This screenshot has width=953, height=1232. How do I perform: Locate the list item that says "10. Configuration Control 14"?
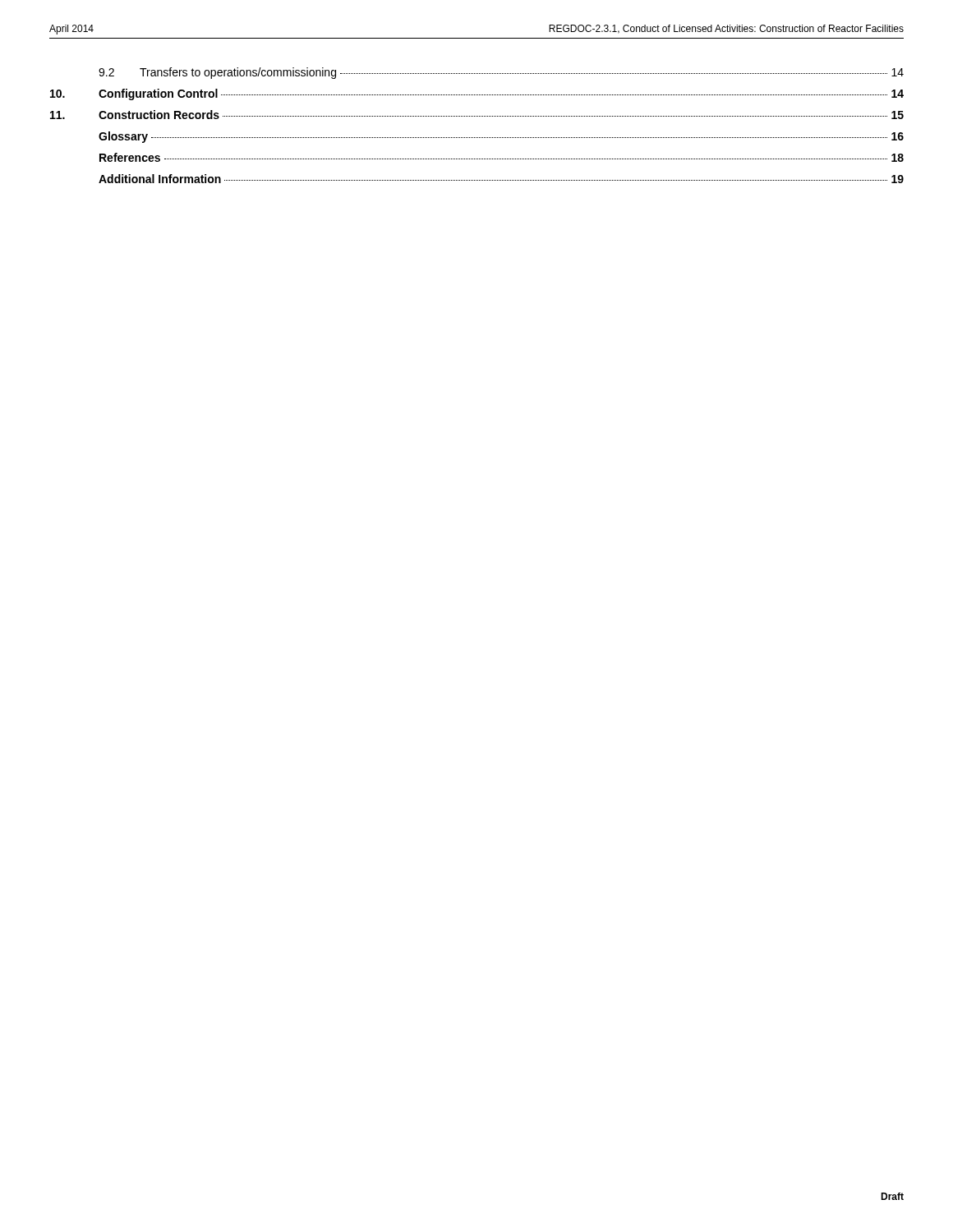click(x=476, y=94)
